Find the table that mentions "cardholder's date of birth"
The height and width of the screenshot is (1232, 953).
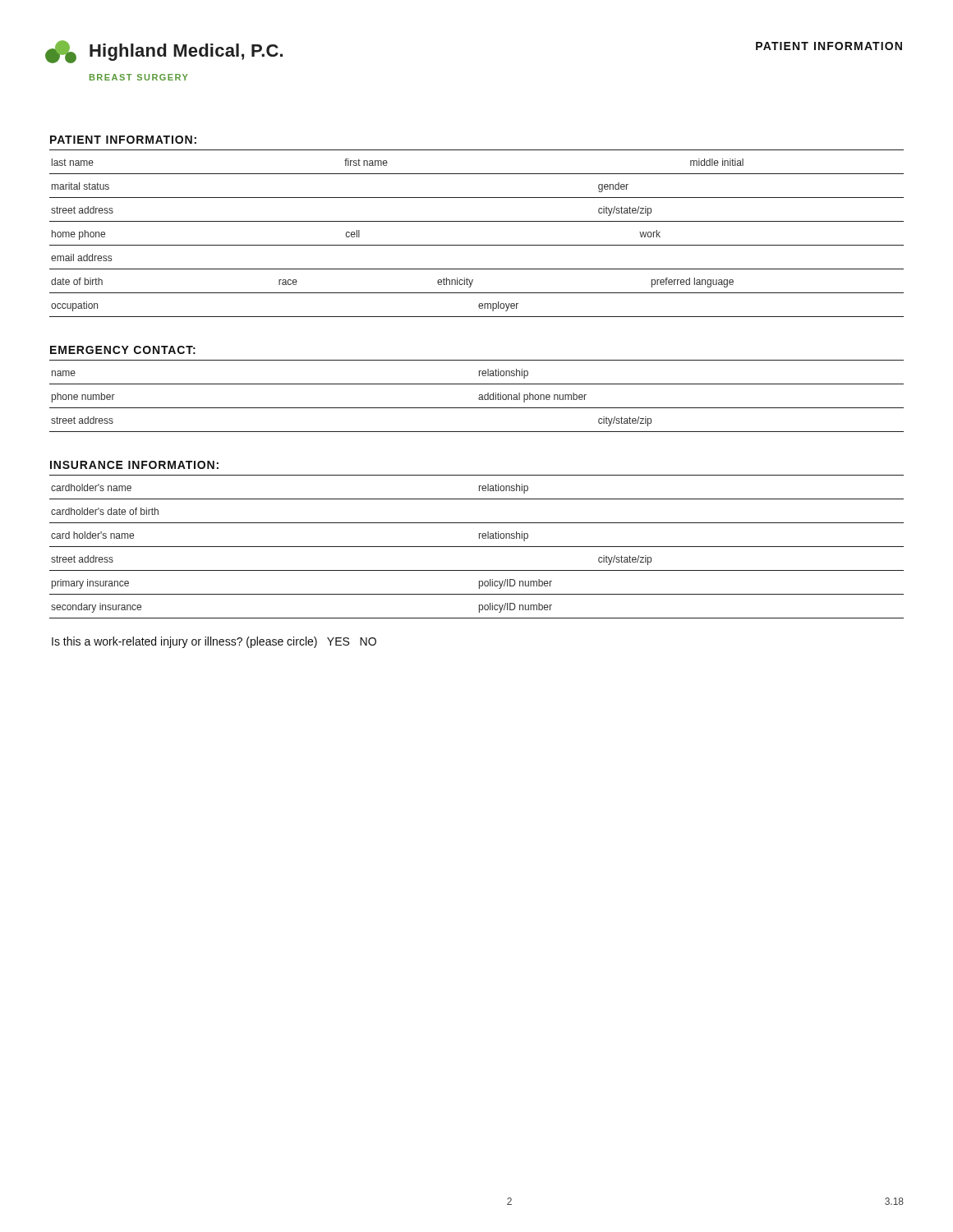[x=476, y=511]
